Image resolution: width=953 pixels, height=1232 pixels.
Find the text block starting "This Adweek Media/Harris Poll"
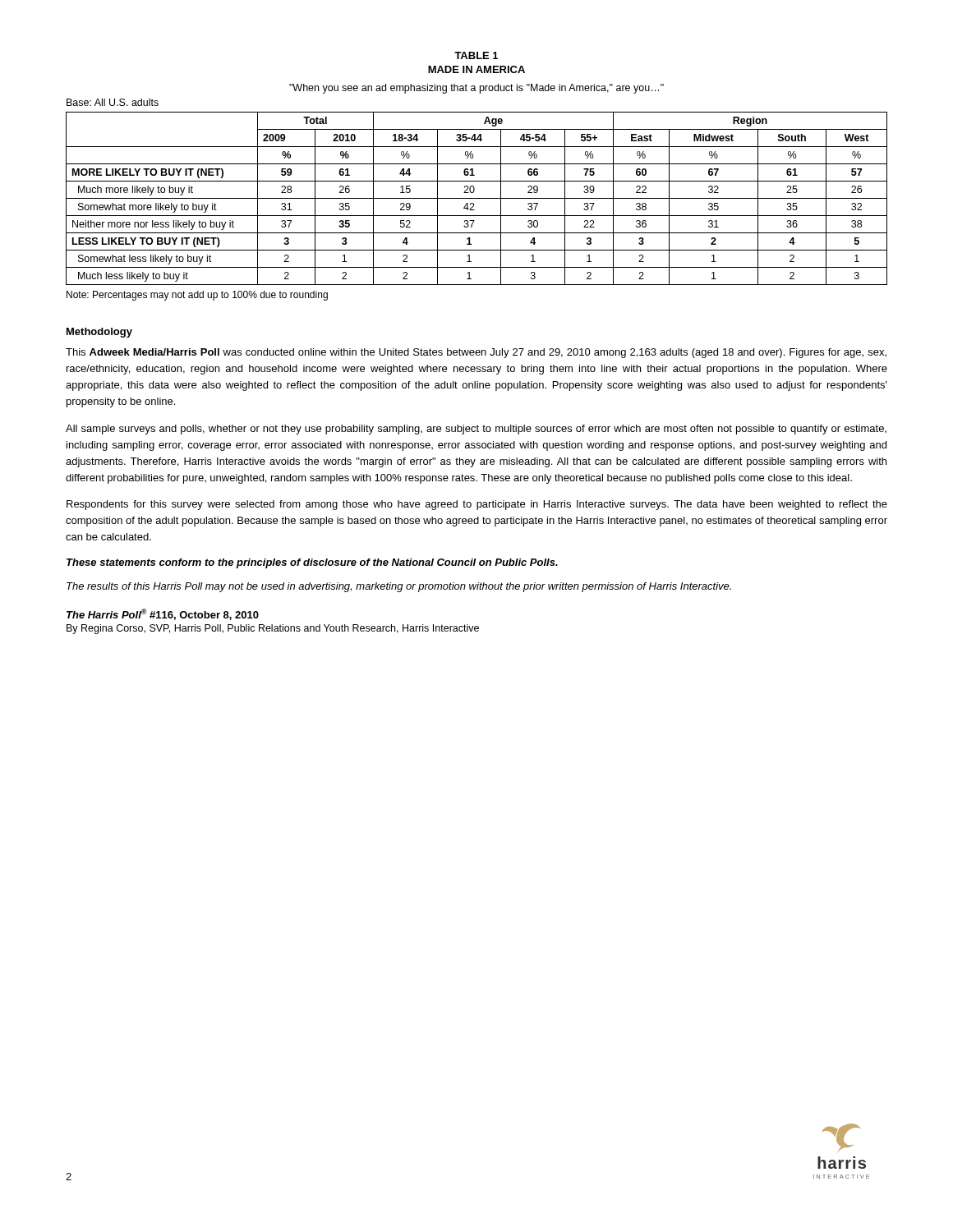click(476, 377)
